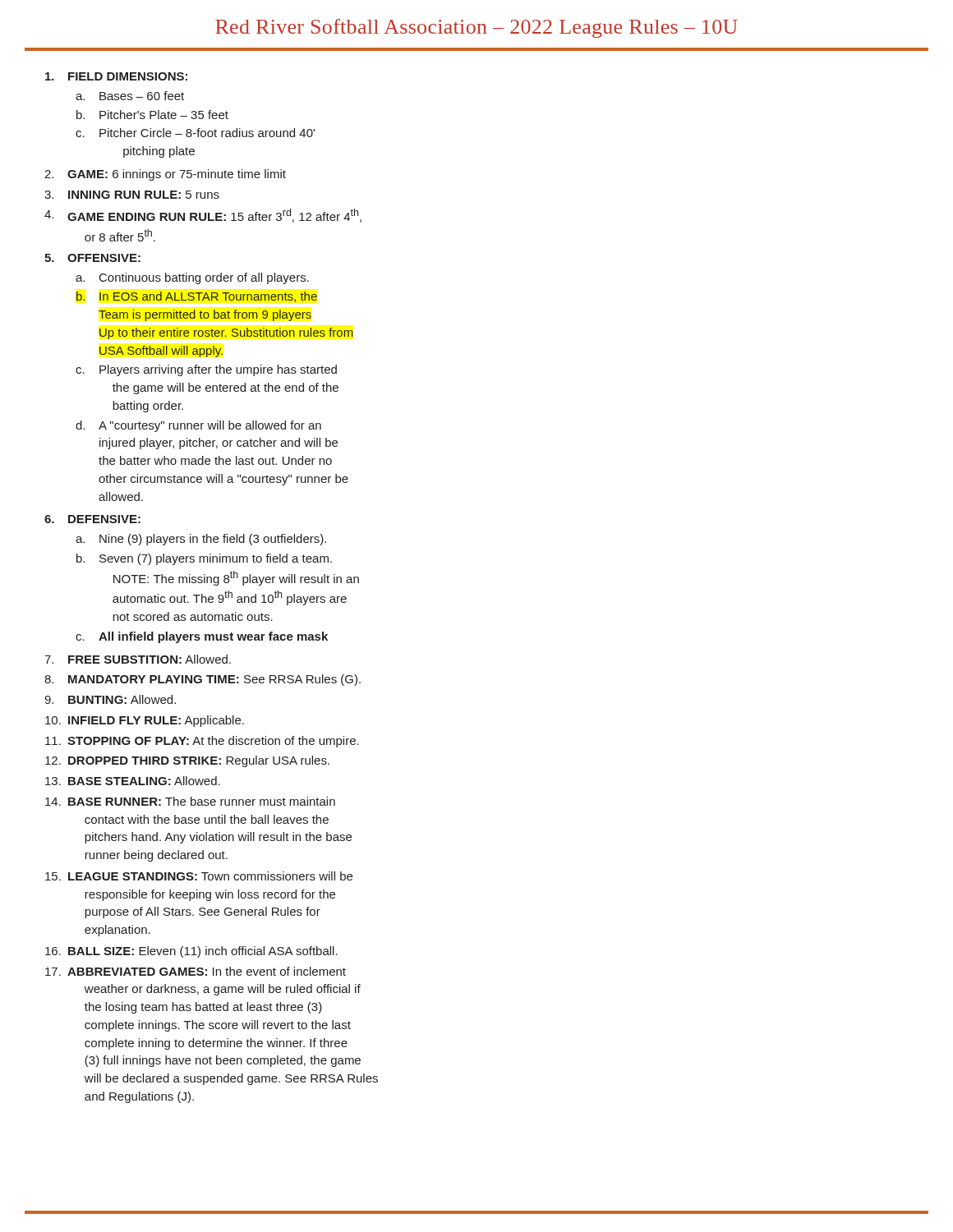Locate the element starting "17. ABBREVIATED GAMES: In the event"

(x=211, y=1034)
